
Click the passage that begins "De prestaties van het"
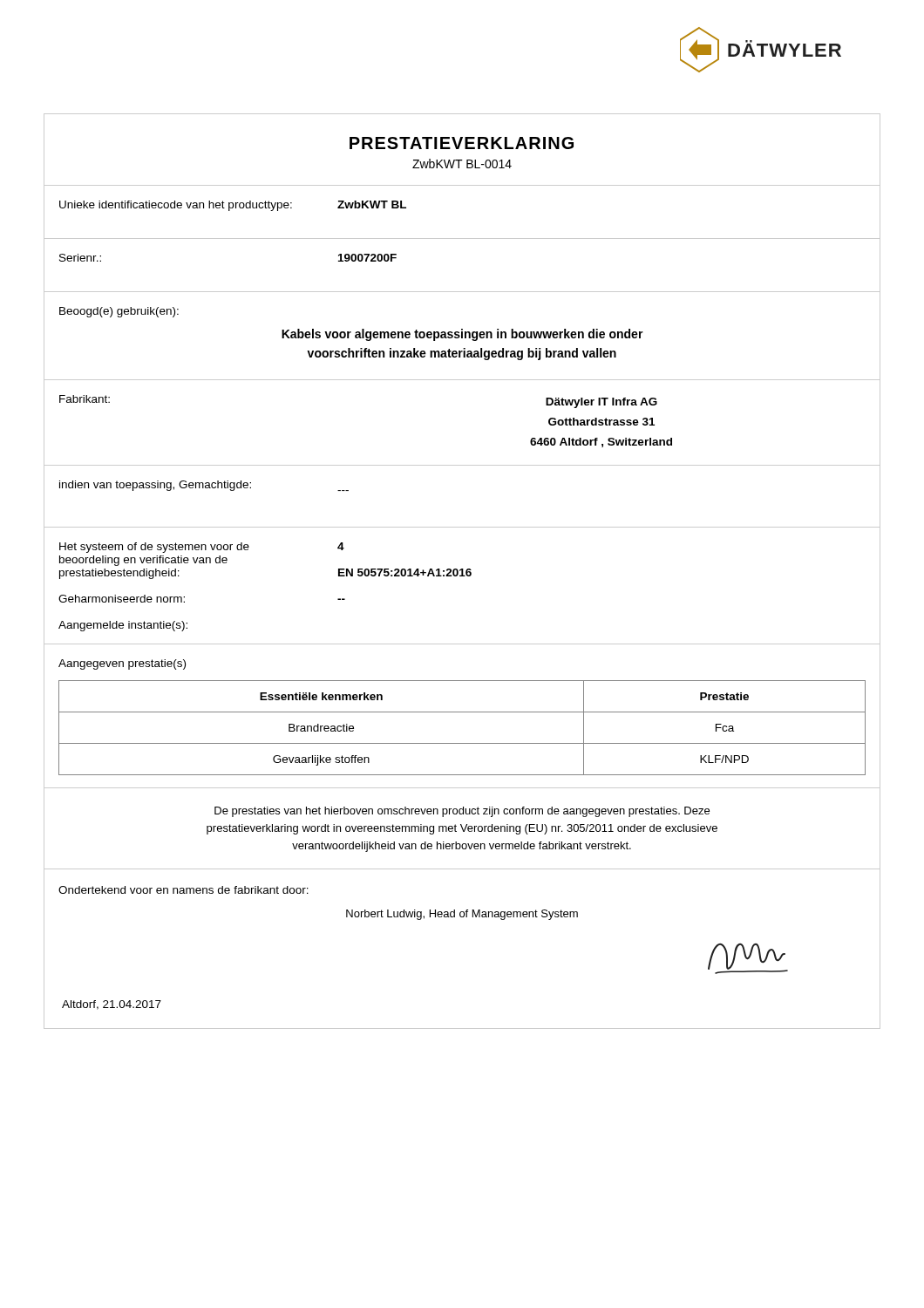click(462, 828)
